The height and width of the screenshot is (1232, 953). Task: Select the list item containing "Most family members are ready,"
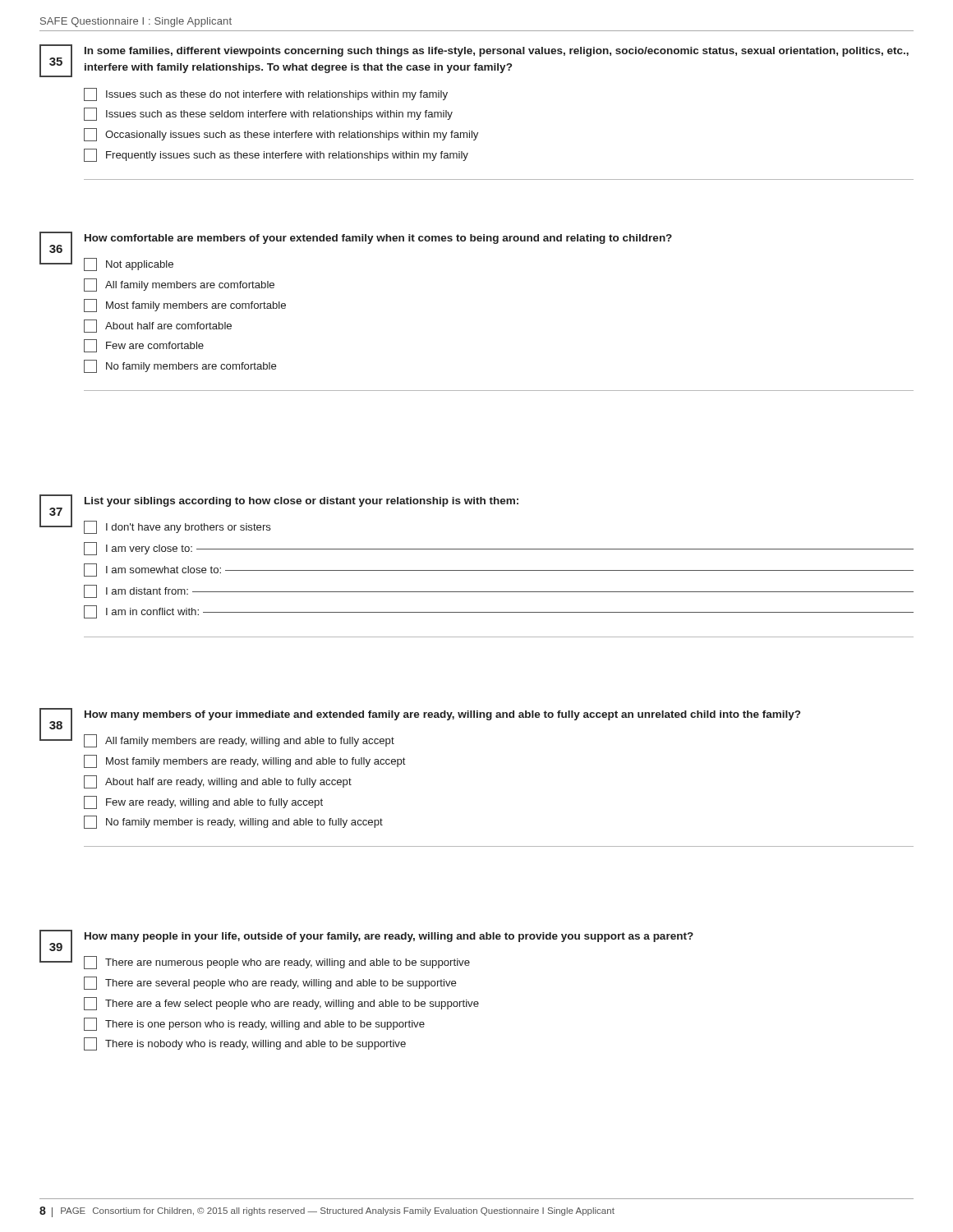coord(245,761)
